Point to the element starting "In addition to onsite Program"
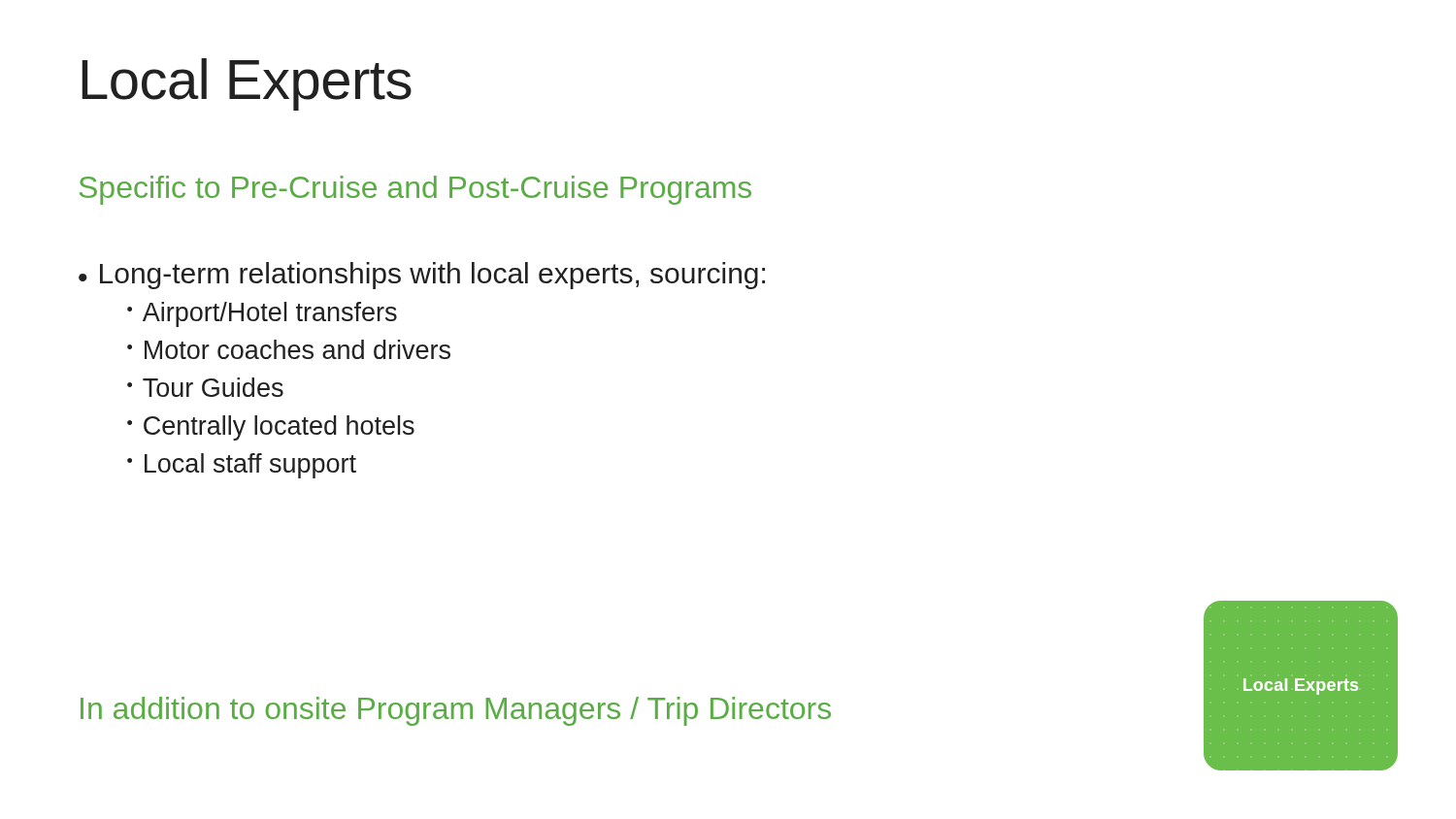Viewport: 1456px width, 819px height. click(x=455, y=708)
